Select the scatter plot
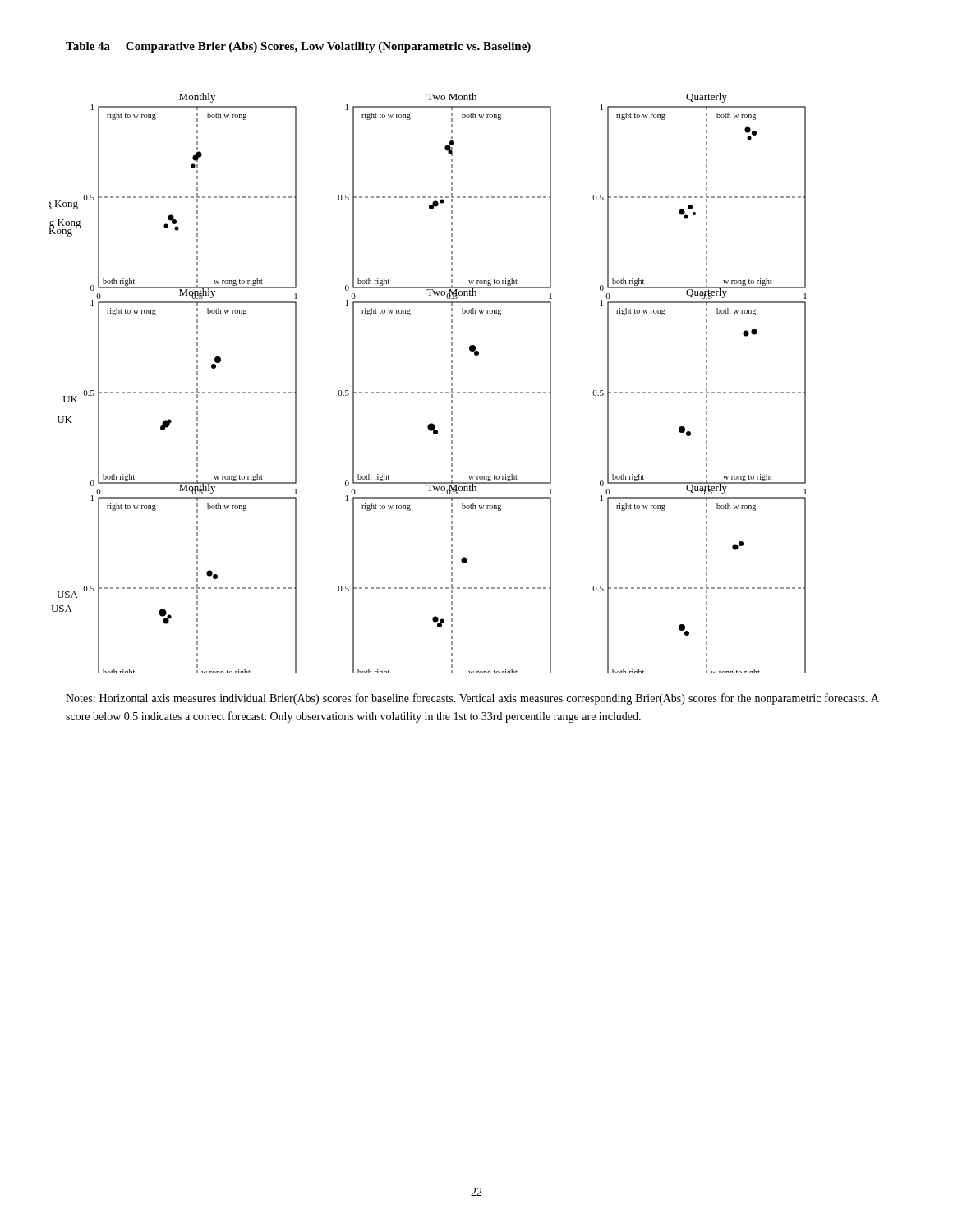This screenshot has height=1232, width=953. click(x=476, y=379)
